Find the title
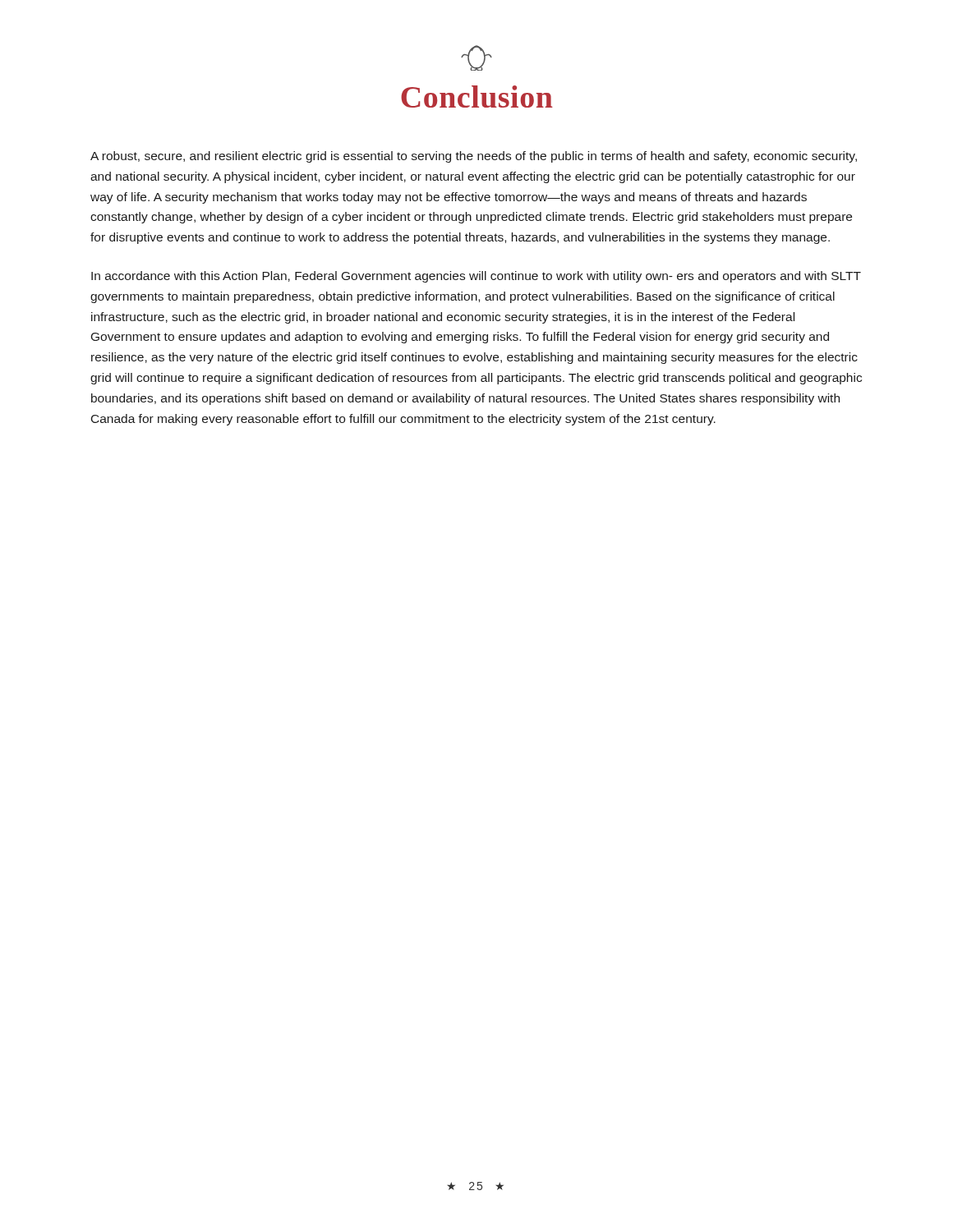The image size is (953, 1232). (x=476, y=97)
